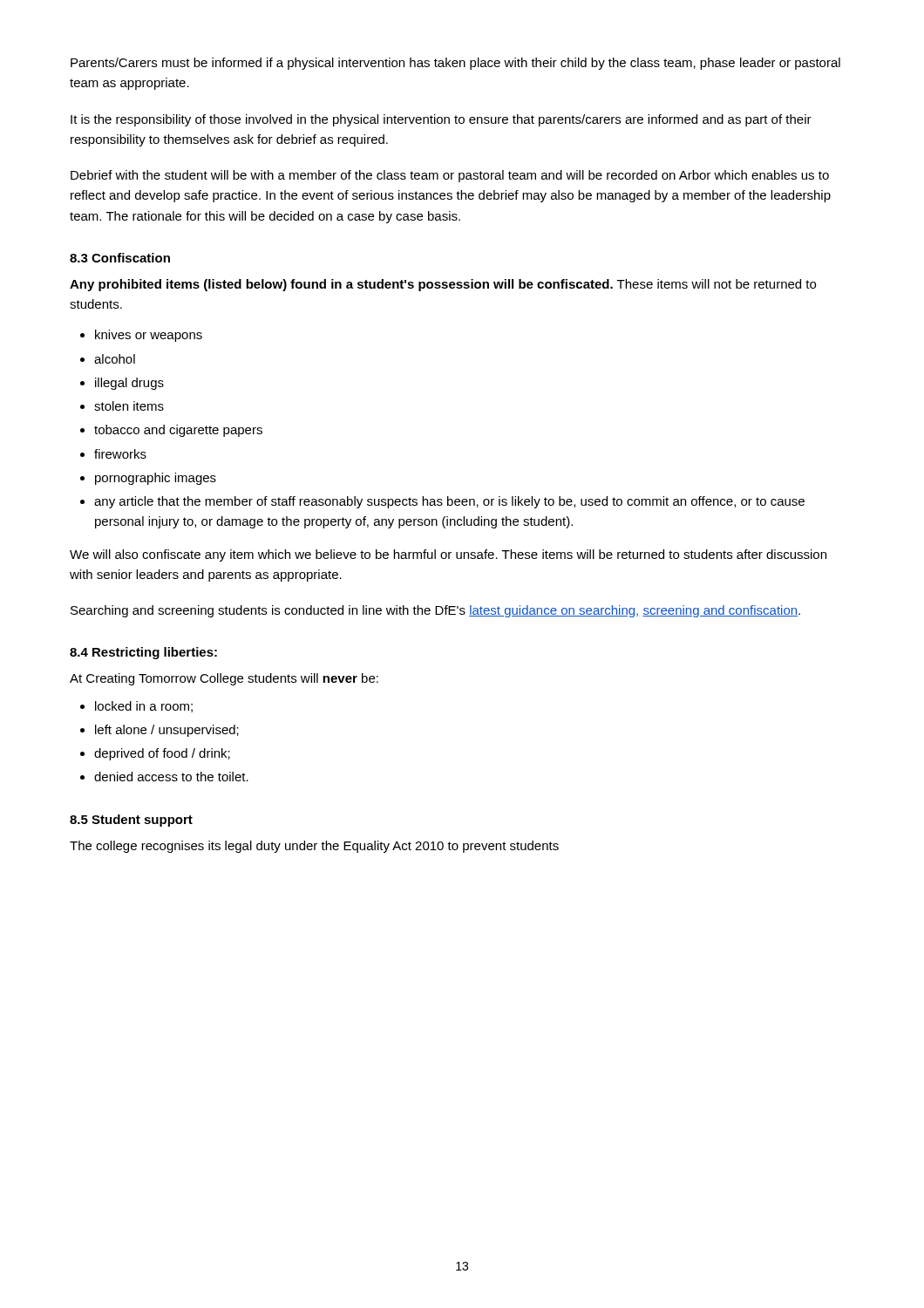Click where it says "denied access to the toilet."
Screen dimensions: 1308x924
point(172,777)
